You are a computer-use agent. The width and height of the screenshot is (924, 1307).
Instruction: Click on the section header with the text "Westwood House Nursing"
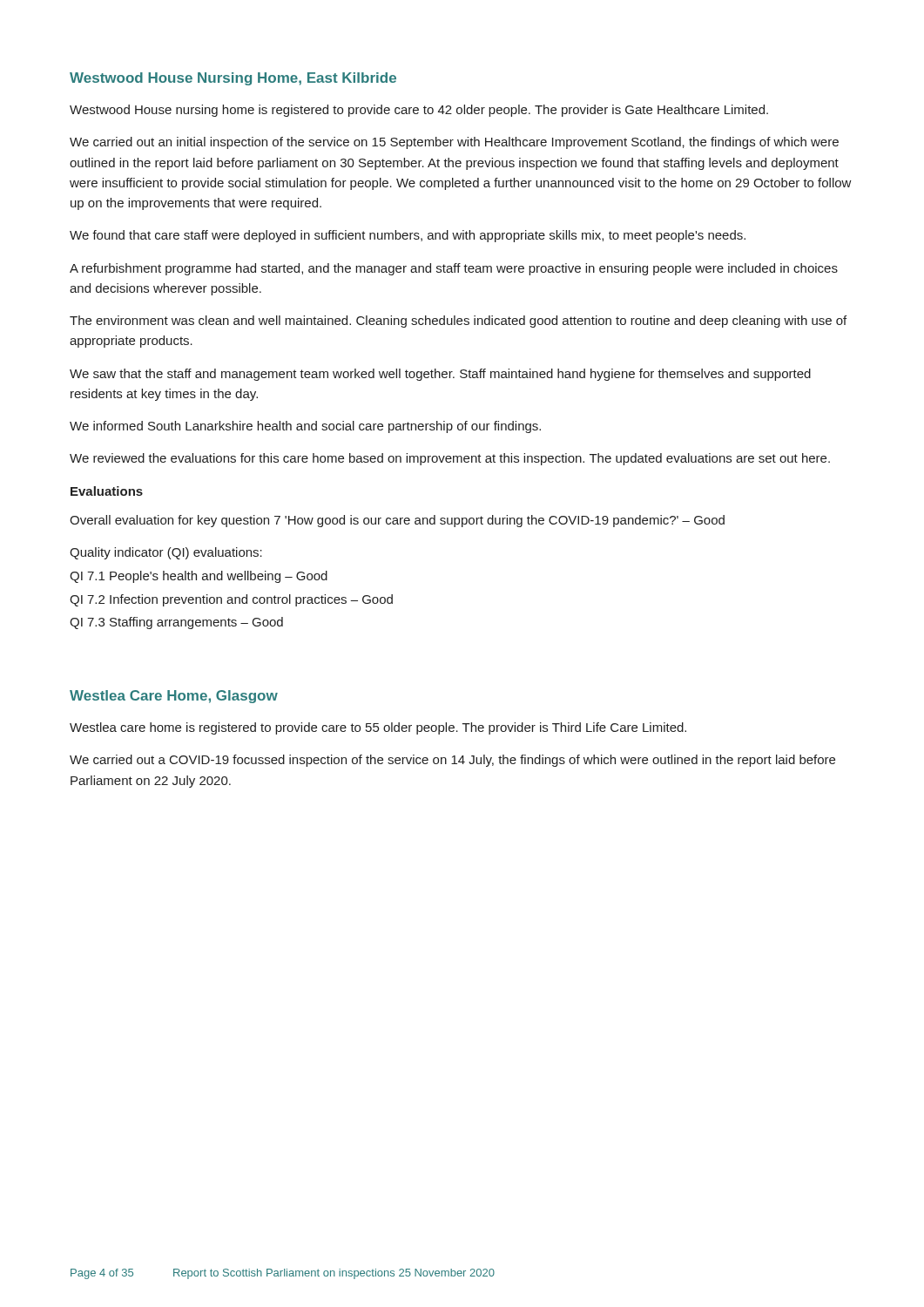(x=233, y=79)
